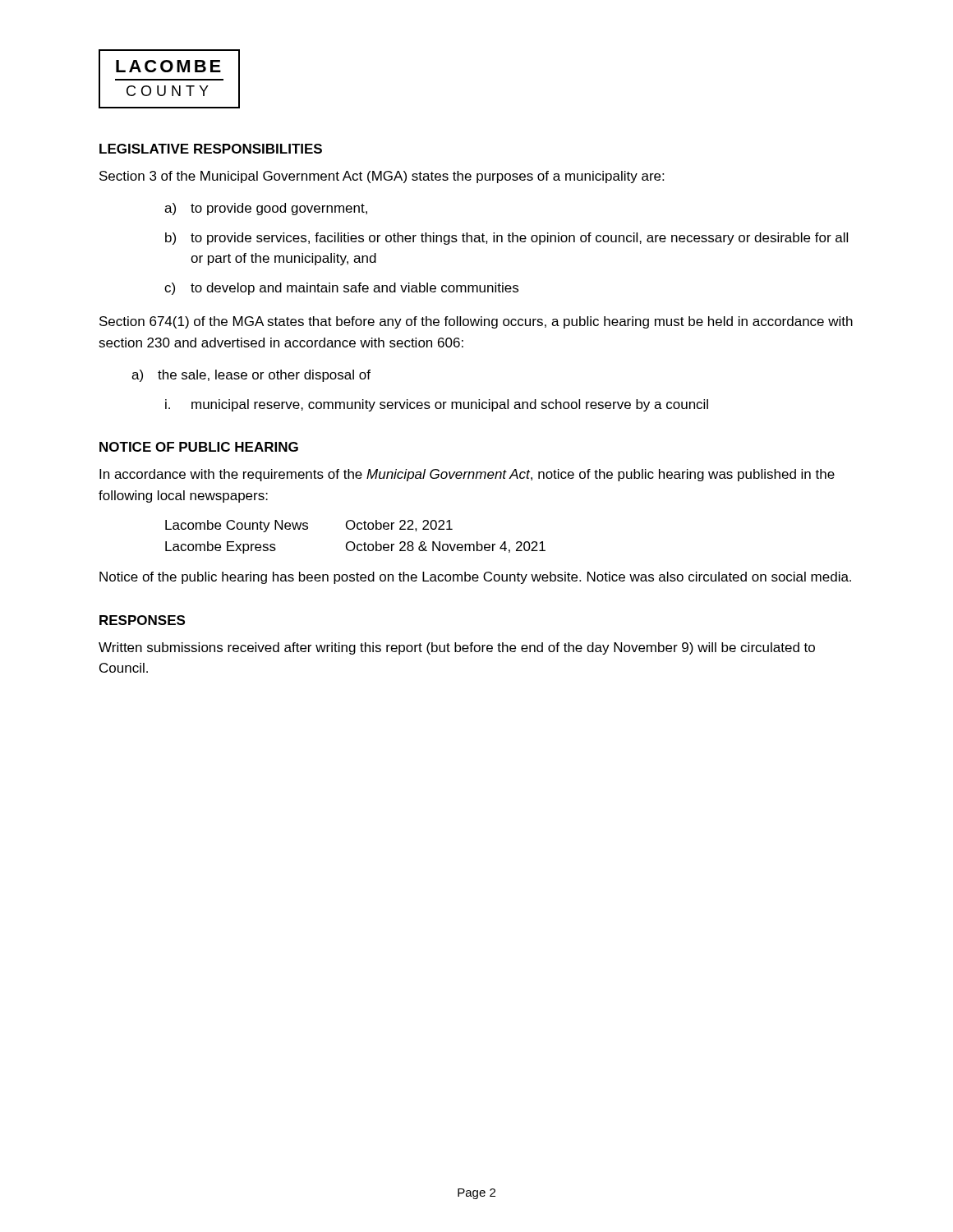Click on the logo
The height and width of the screenshot is (1232, 953).
476,79
